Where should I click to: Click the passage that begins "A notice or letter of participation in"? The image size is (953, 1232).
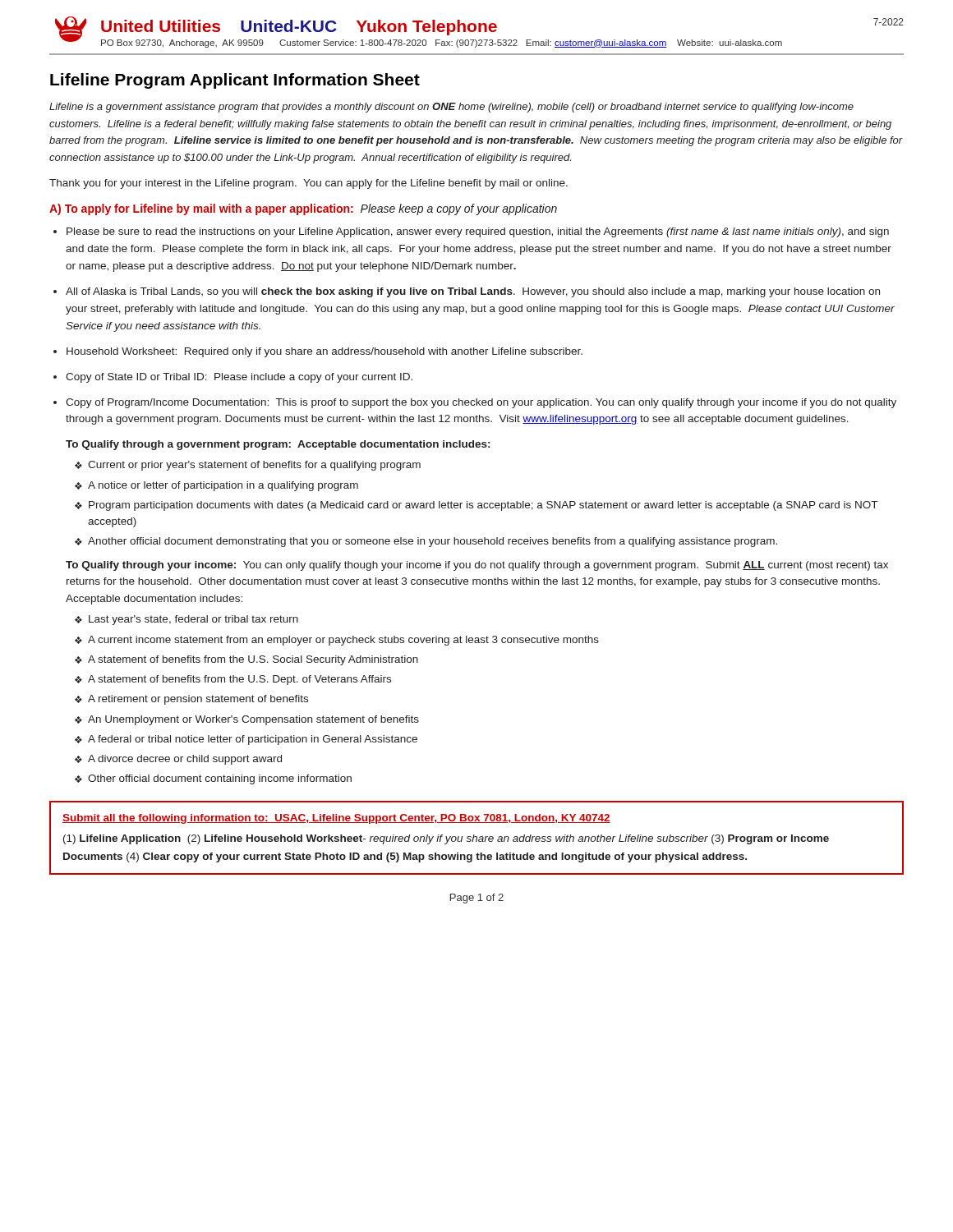point(223,485)
